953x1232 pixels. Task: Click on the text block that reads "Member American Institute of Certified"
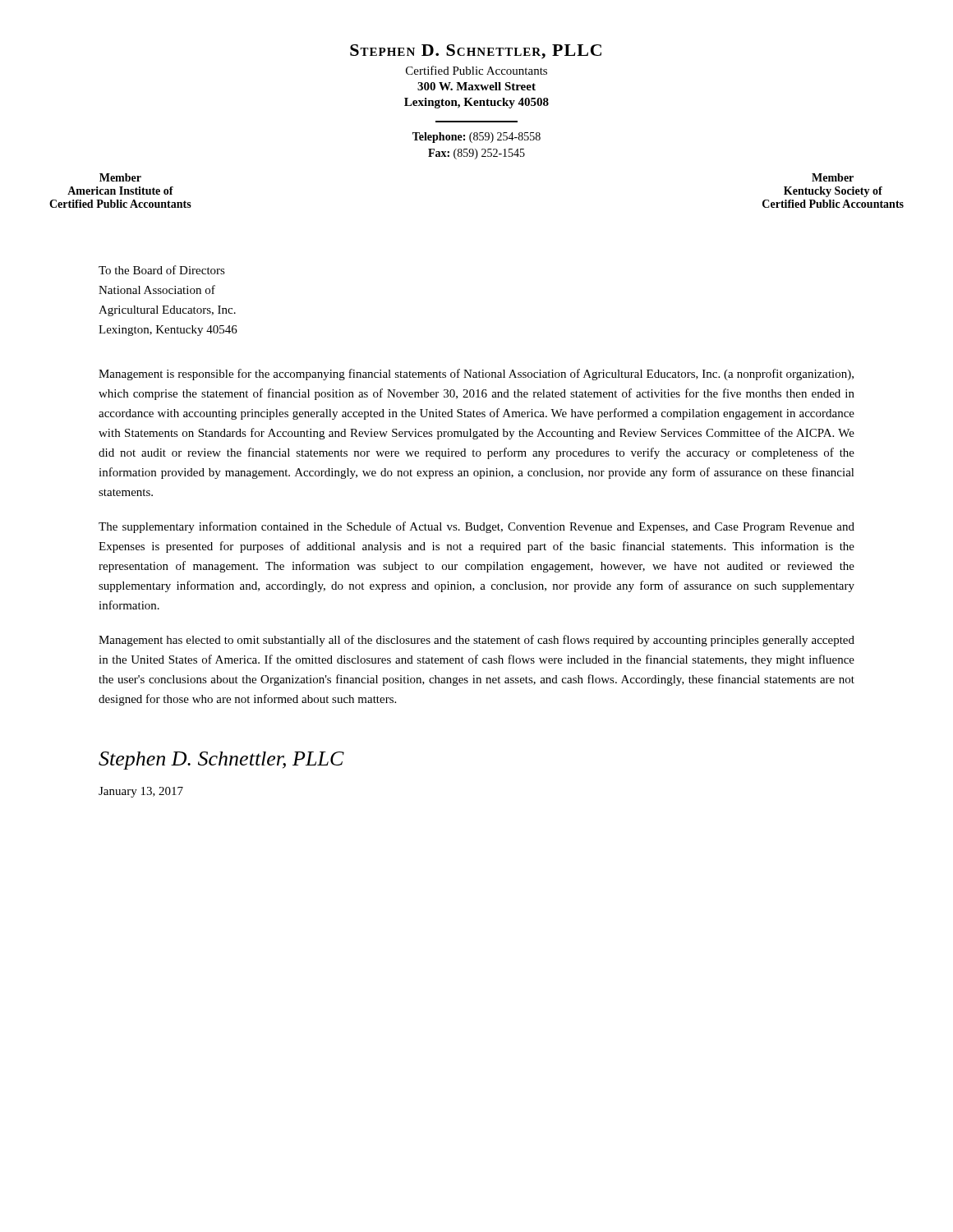tap(115, 177)
